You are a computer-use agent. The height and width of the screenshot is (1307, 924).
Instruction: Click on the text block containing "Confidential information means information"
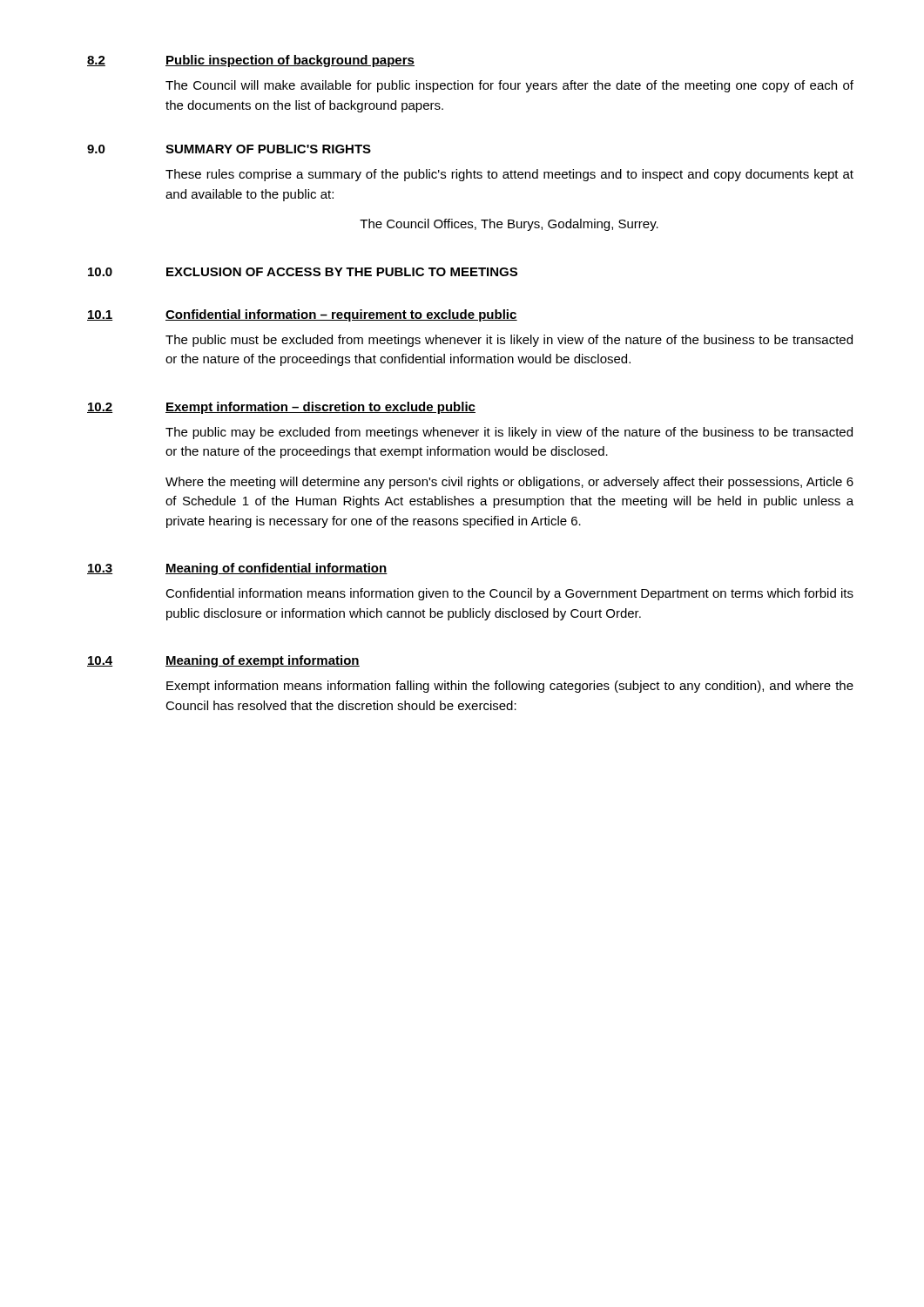point(509,603)
